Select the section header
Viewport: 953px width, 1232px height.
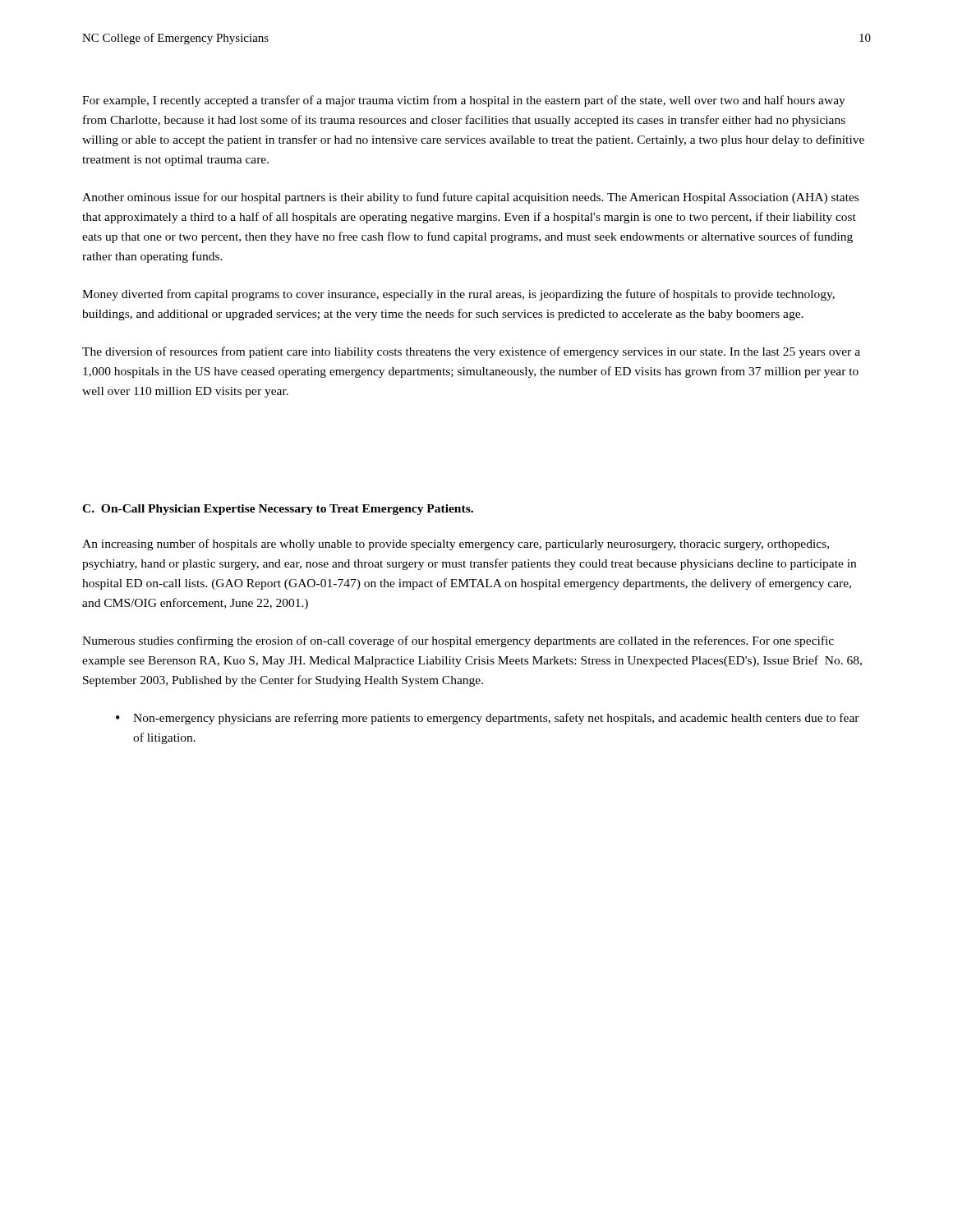[x=278, y=508]
